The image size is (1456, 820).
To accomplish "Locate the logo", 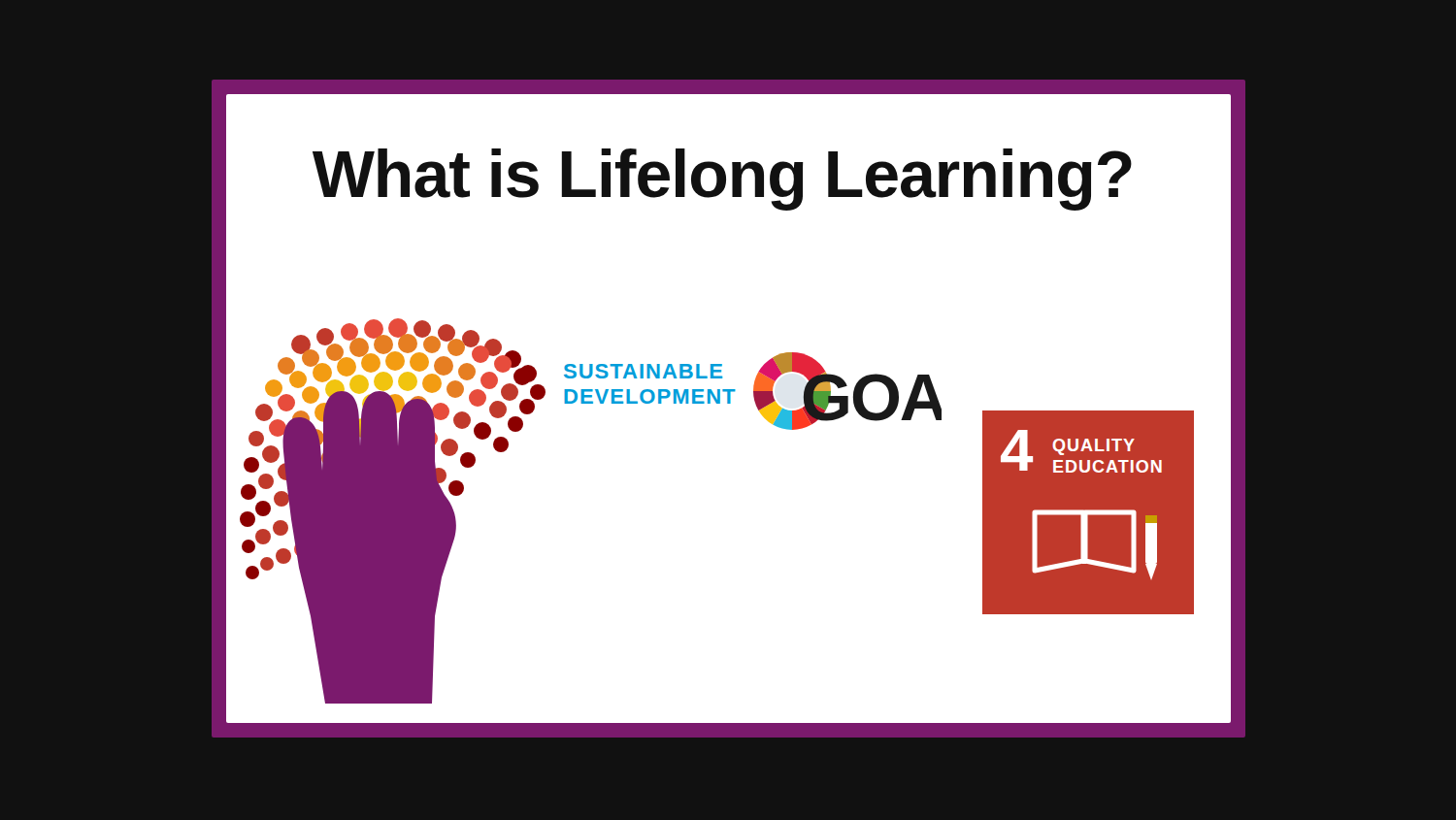I will point(752,394).
